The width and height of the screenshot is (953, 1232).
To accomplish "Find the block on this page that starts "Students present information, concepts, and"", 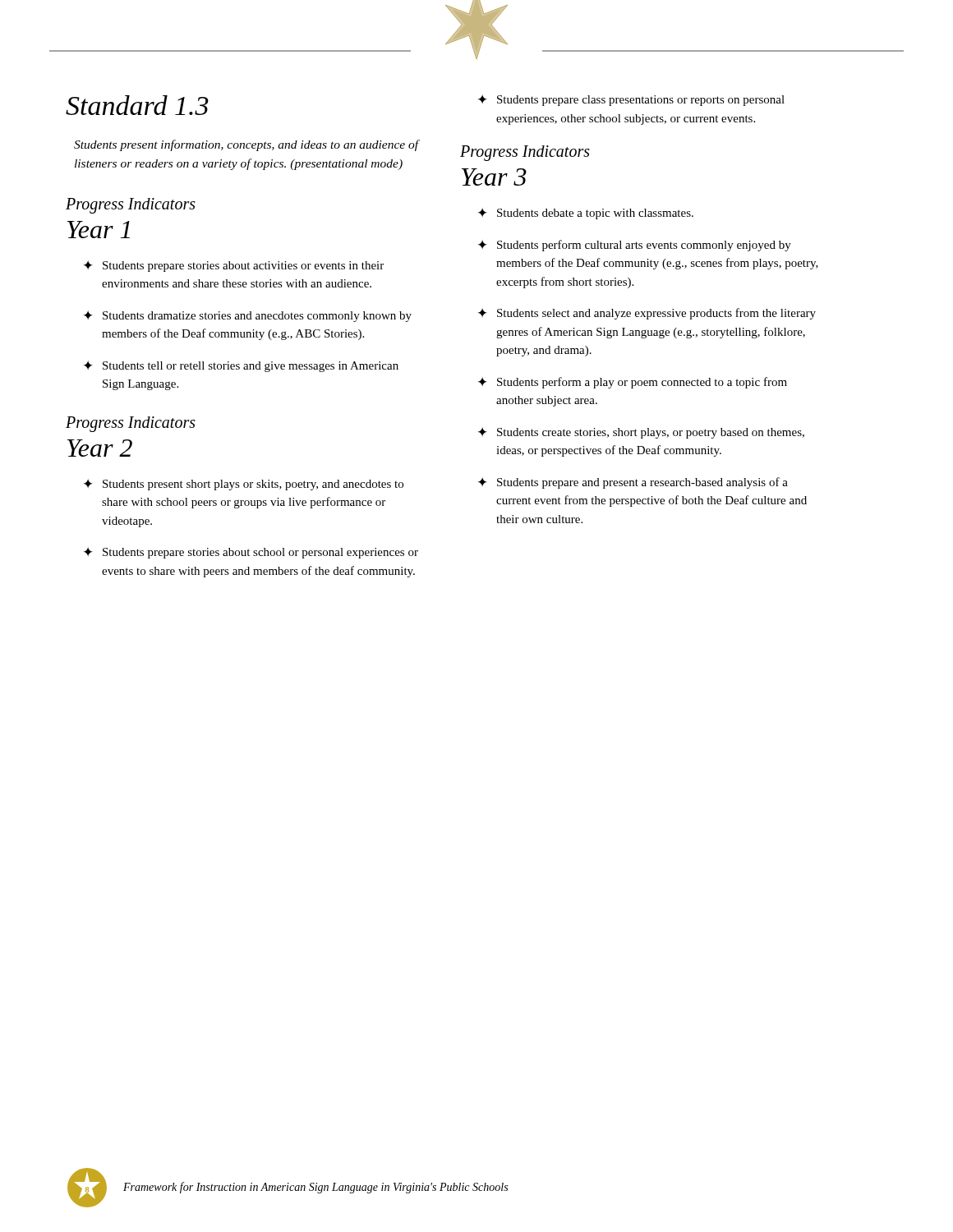I will coord(246,154).
